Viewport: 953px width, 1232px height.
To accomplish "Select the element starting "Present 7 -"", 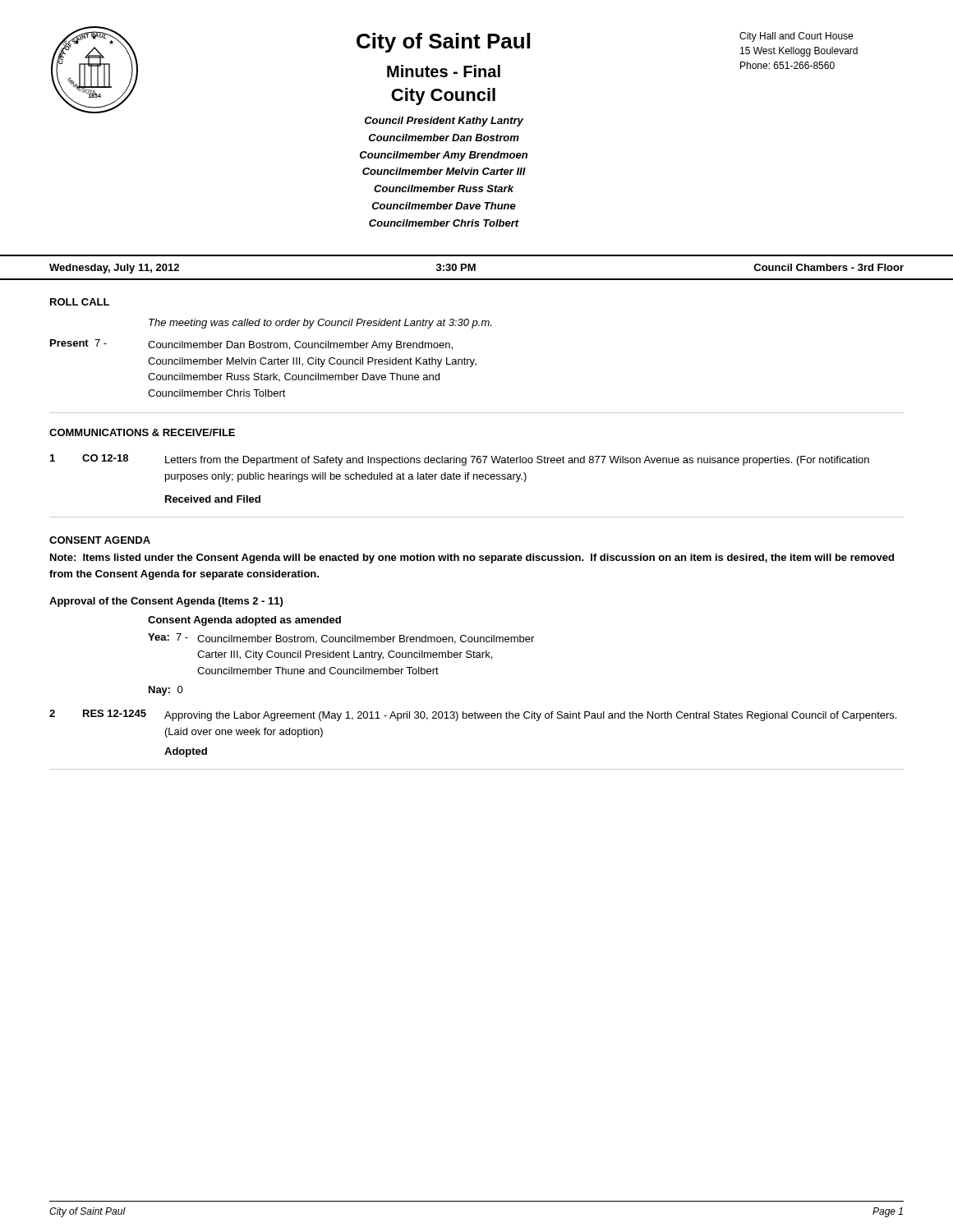I will point(476,369).
